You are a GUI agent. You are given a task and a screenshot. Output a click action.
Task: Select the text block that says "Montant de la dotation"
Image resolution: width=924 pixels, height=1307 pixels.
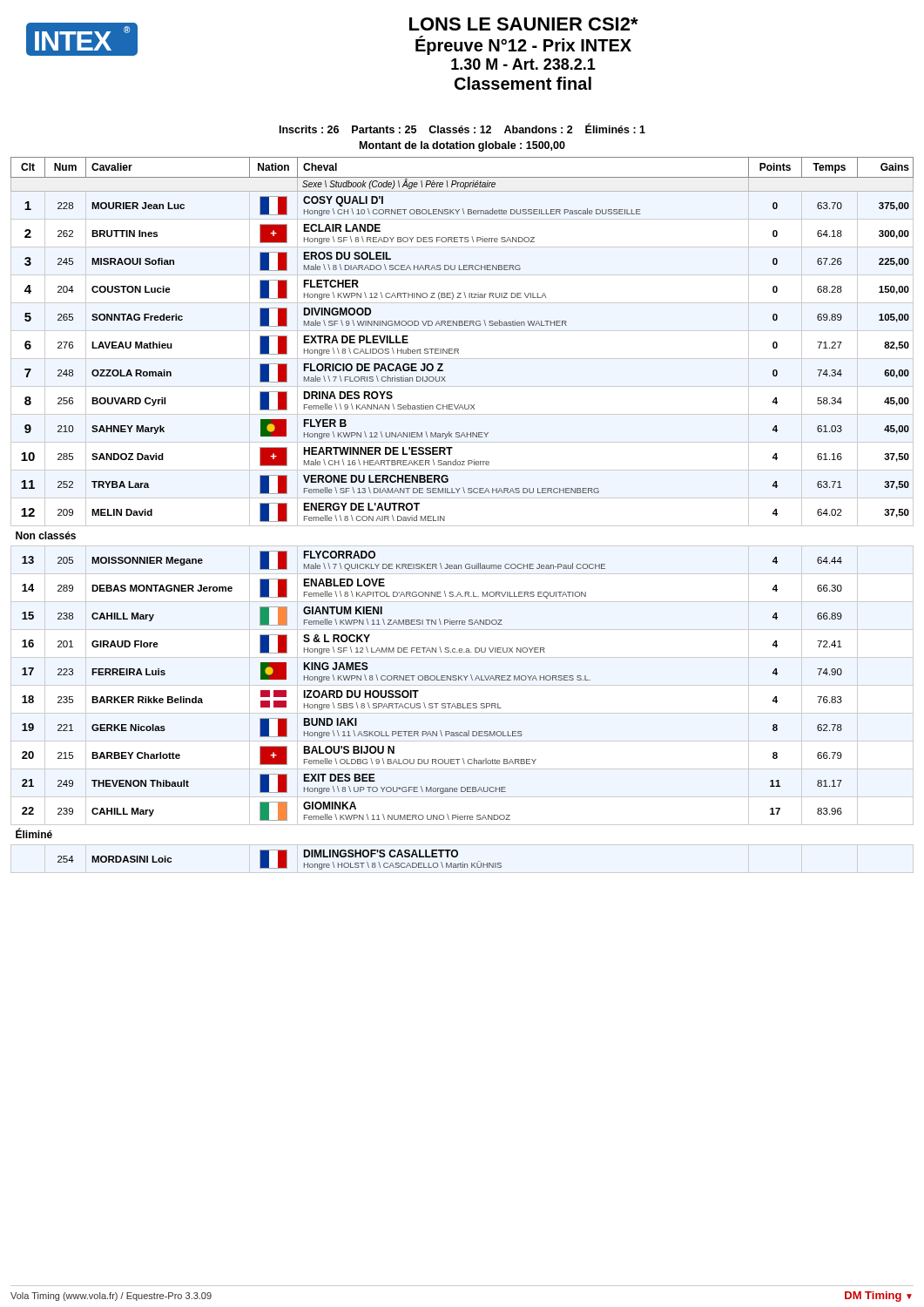(462, 146)
